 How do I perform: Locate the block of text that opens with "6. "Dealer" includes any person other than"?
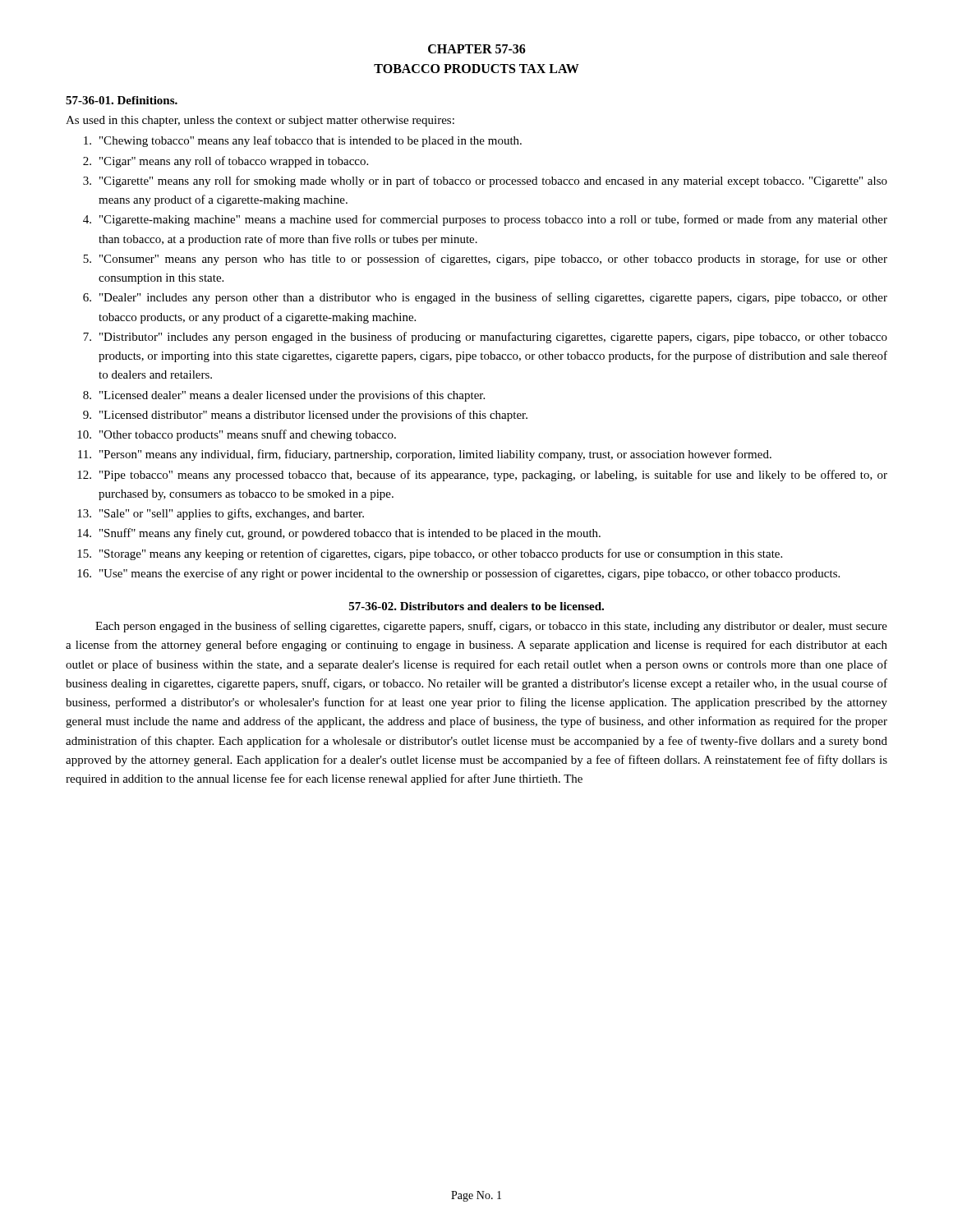(x=476, y=308)
